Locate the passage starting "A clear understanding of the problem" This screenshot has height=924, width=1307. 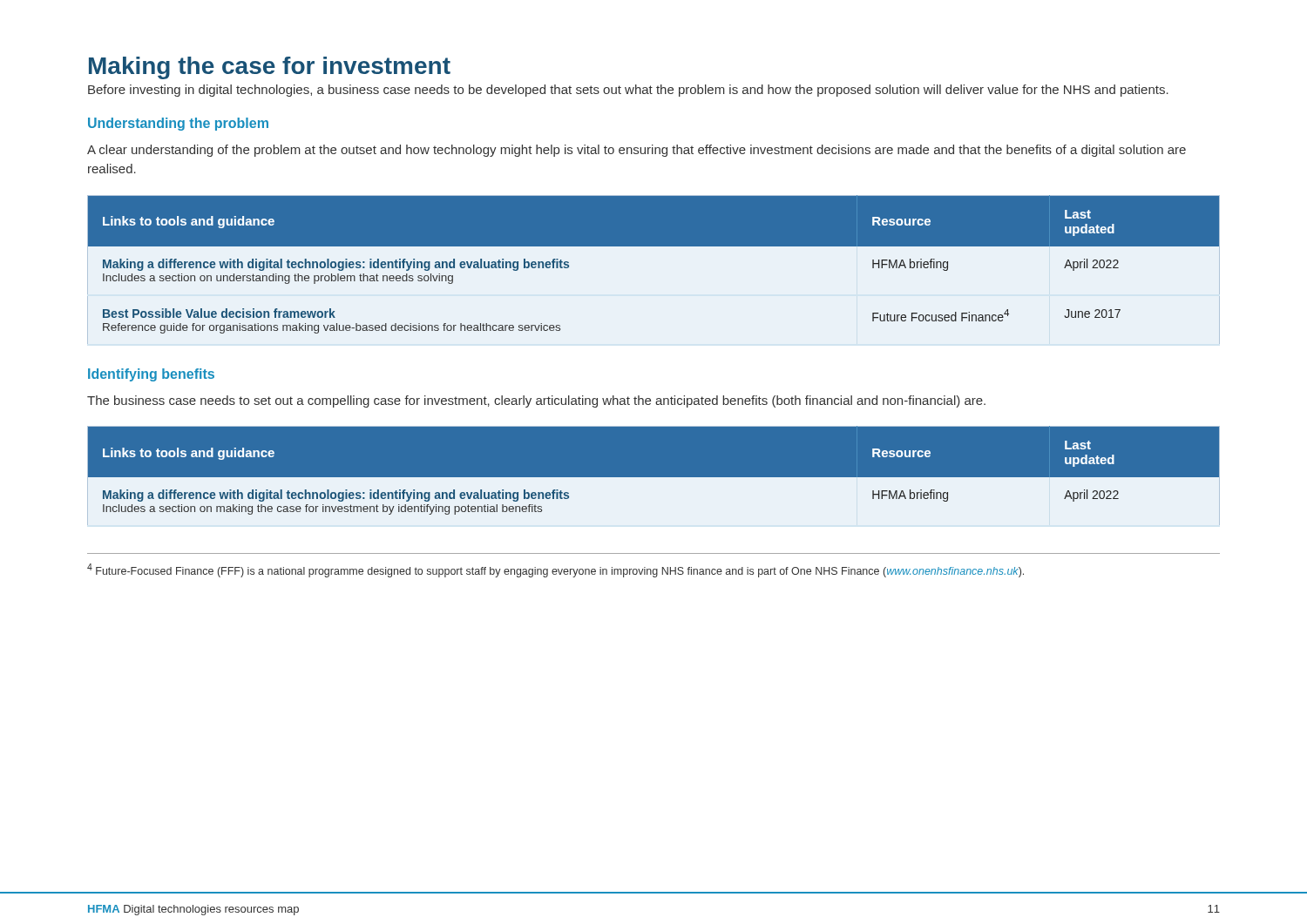coord(637,159)
